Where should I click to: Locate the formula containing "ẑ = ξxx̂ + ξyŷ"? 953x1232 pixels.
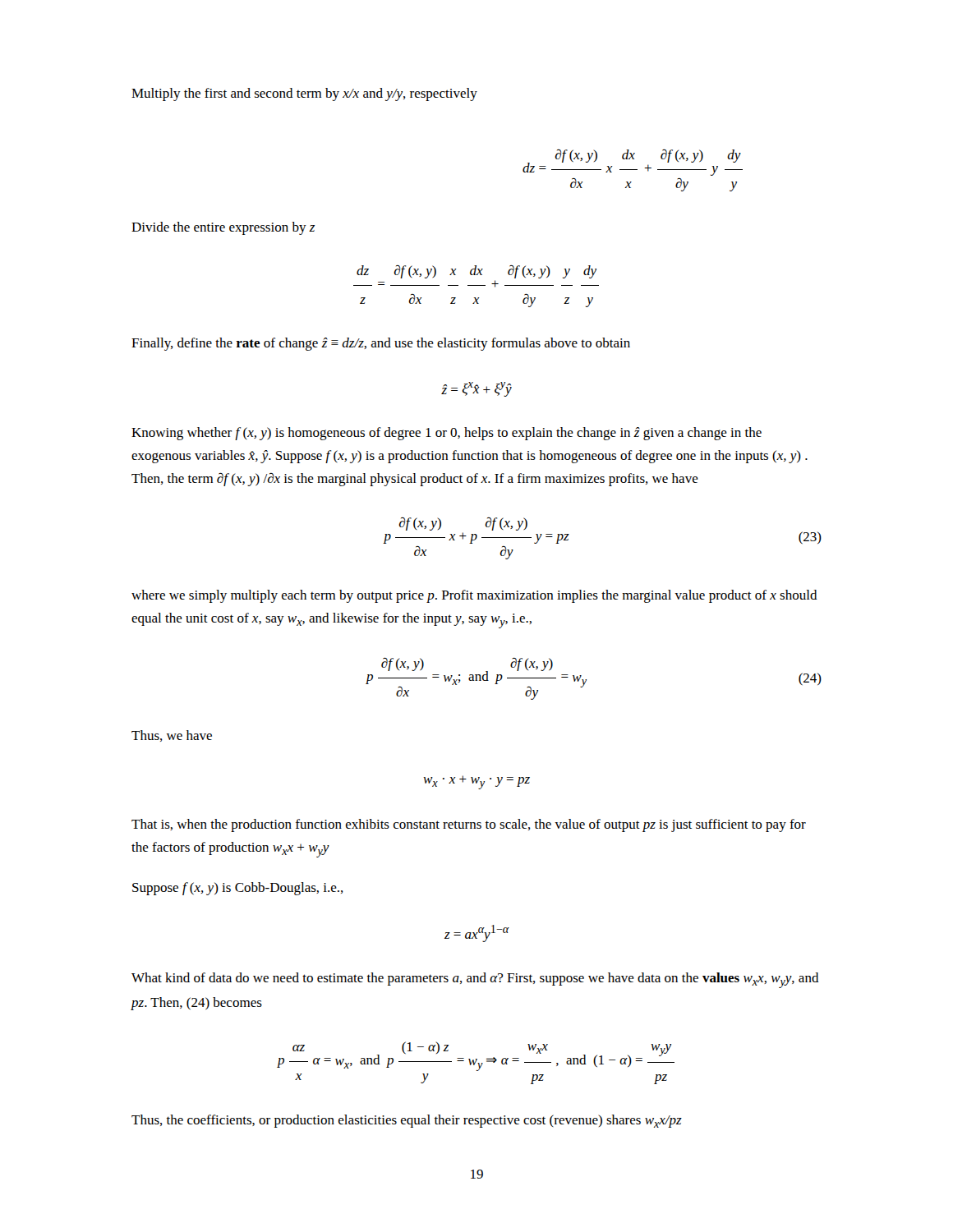click(x=476, y=387)
